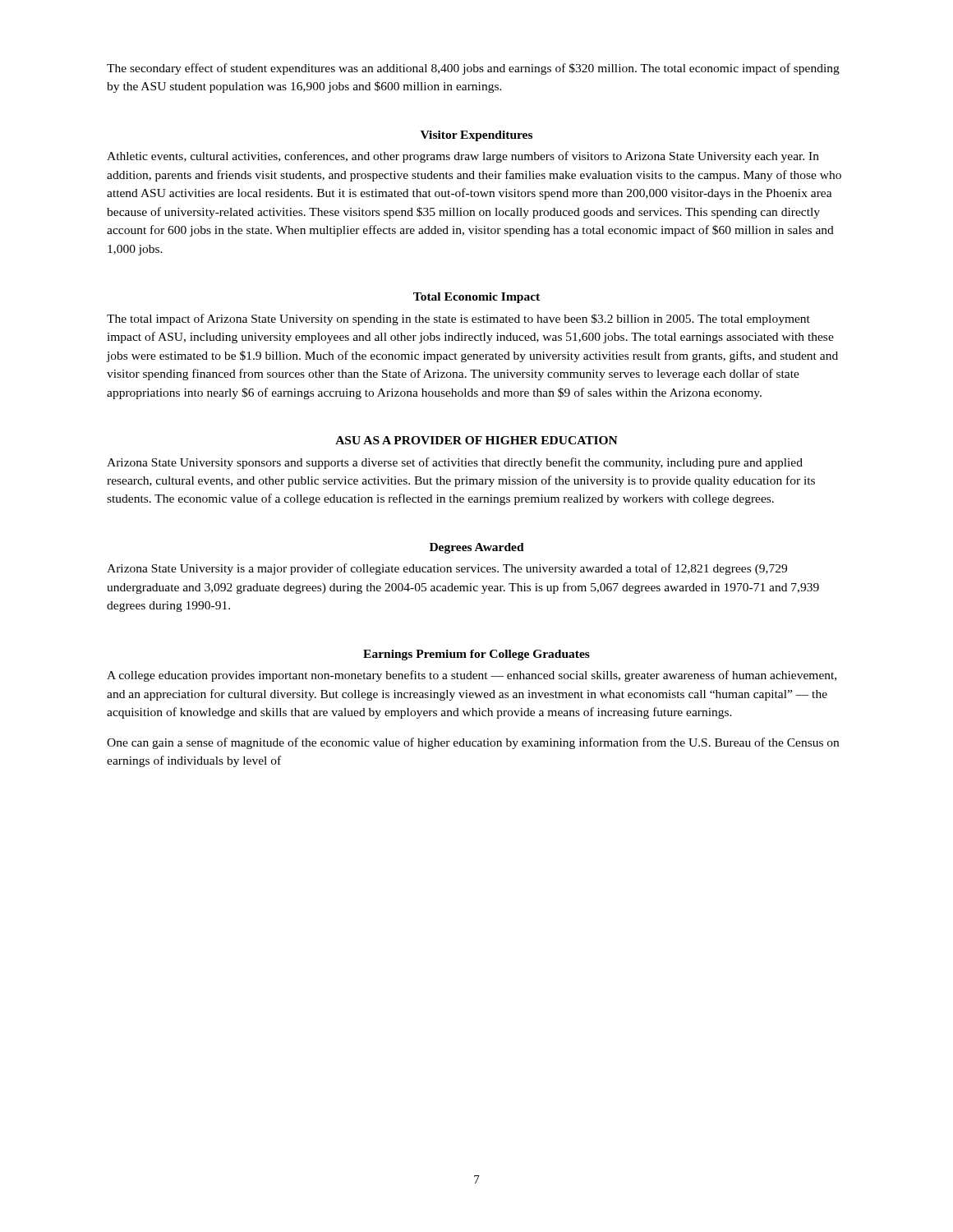Find the element starting "The total impact of Arizona State University"

coord(472,355)
